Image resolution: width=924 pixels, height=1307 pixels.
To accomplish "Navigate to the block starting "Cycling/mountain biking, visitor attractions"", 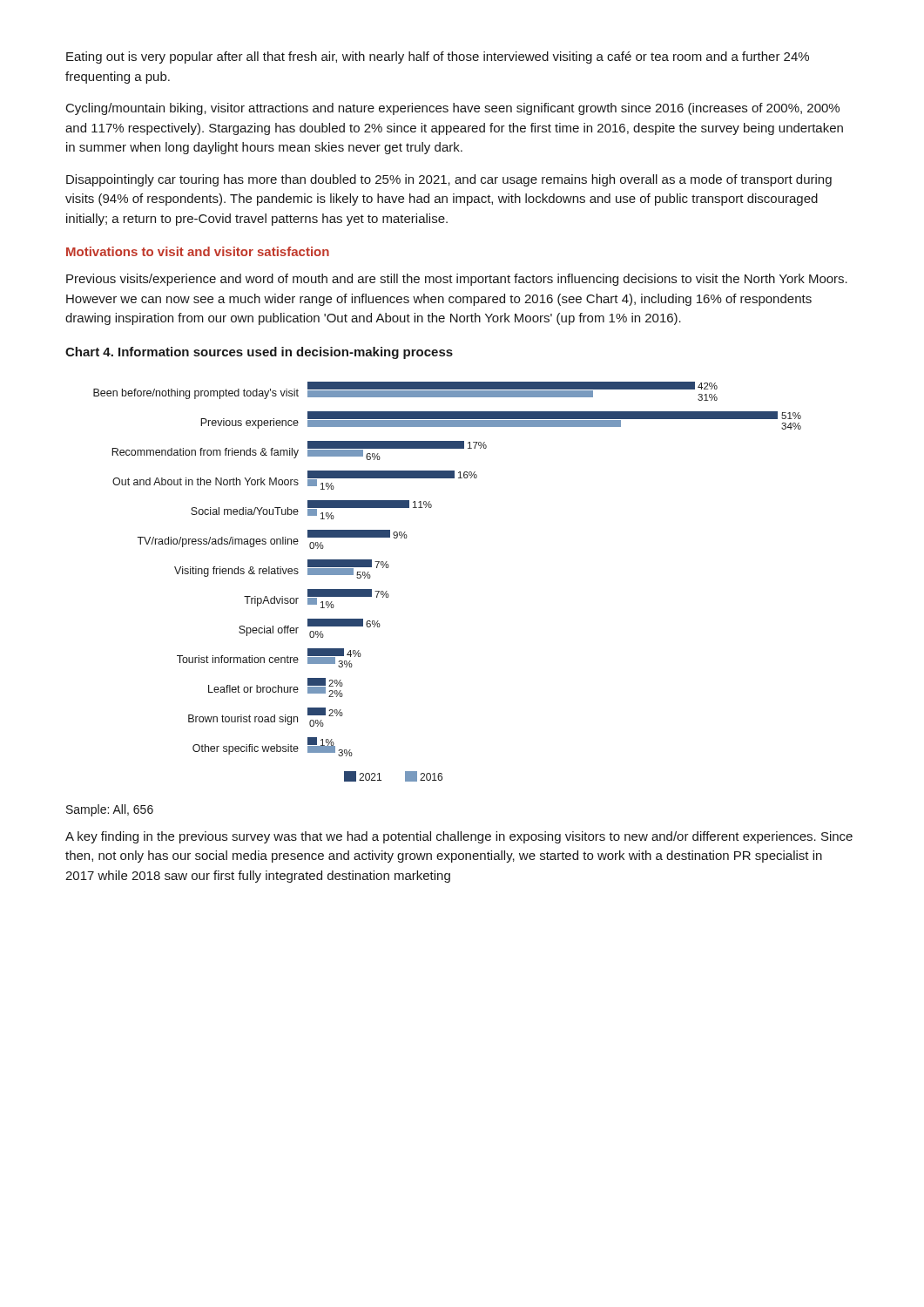I will (455, 127).
